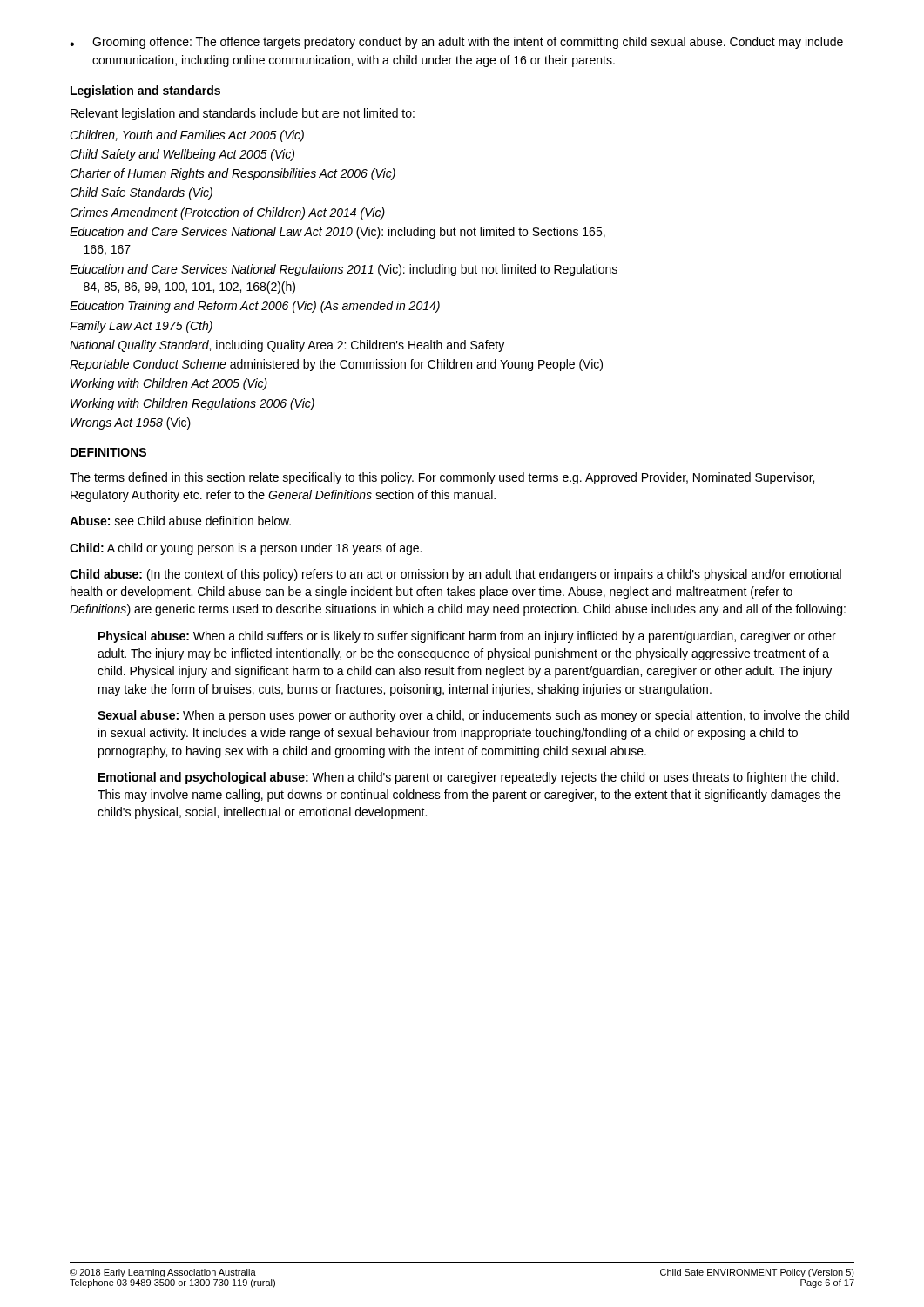
Task: Click on the text that reads "Child Safety and Wellbeing Act 2005 (Vic)"
Action: [x=182, y=154]
